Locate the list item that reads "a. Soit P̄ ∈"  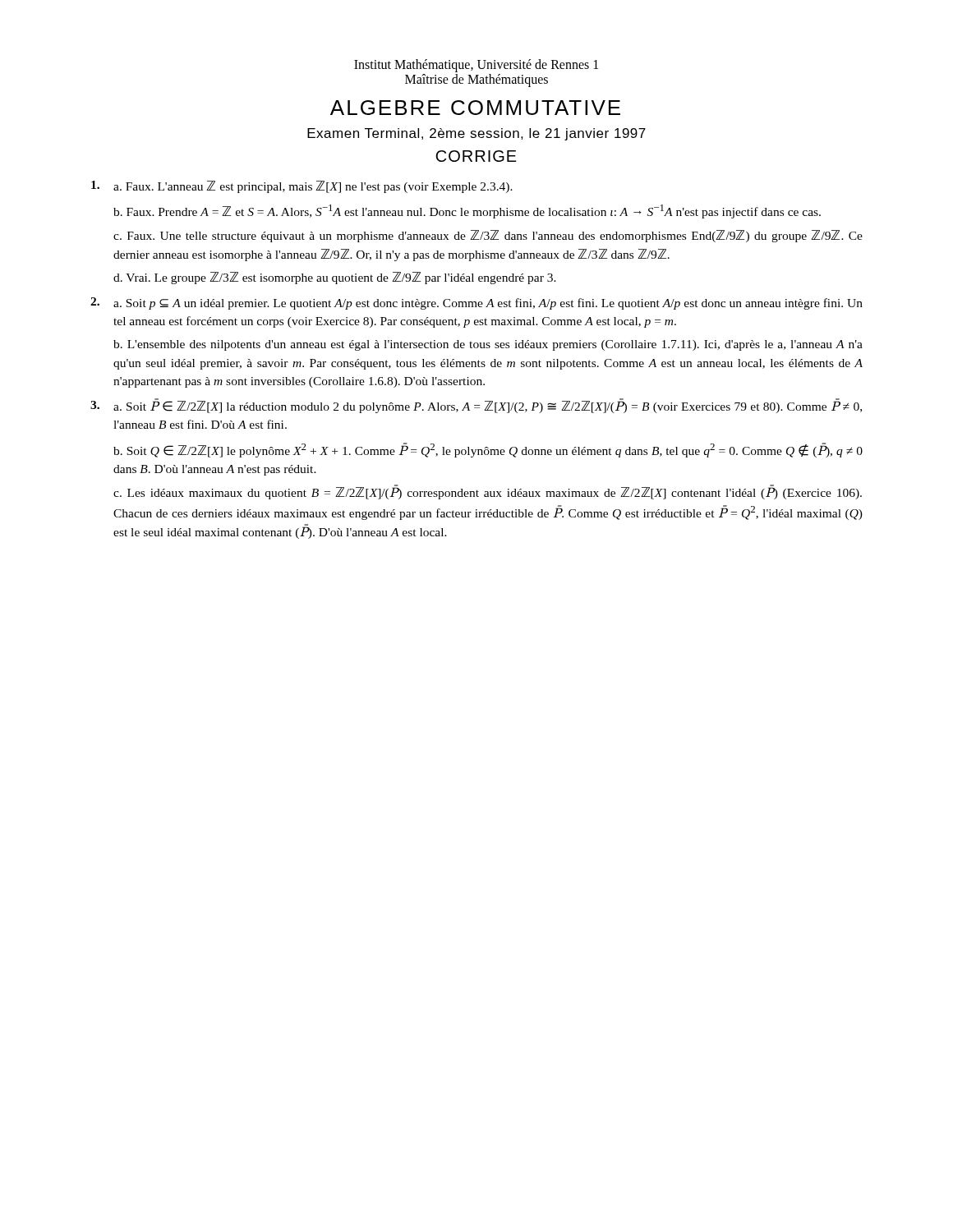coord(488,415)
